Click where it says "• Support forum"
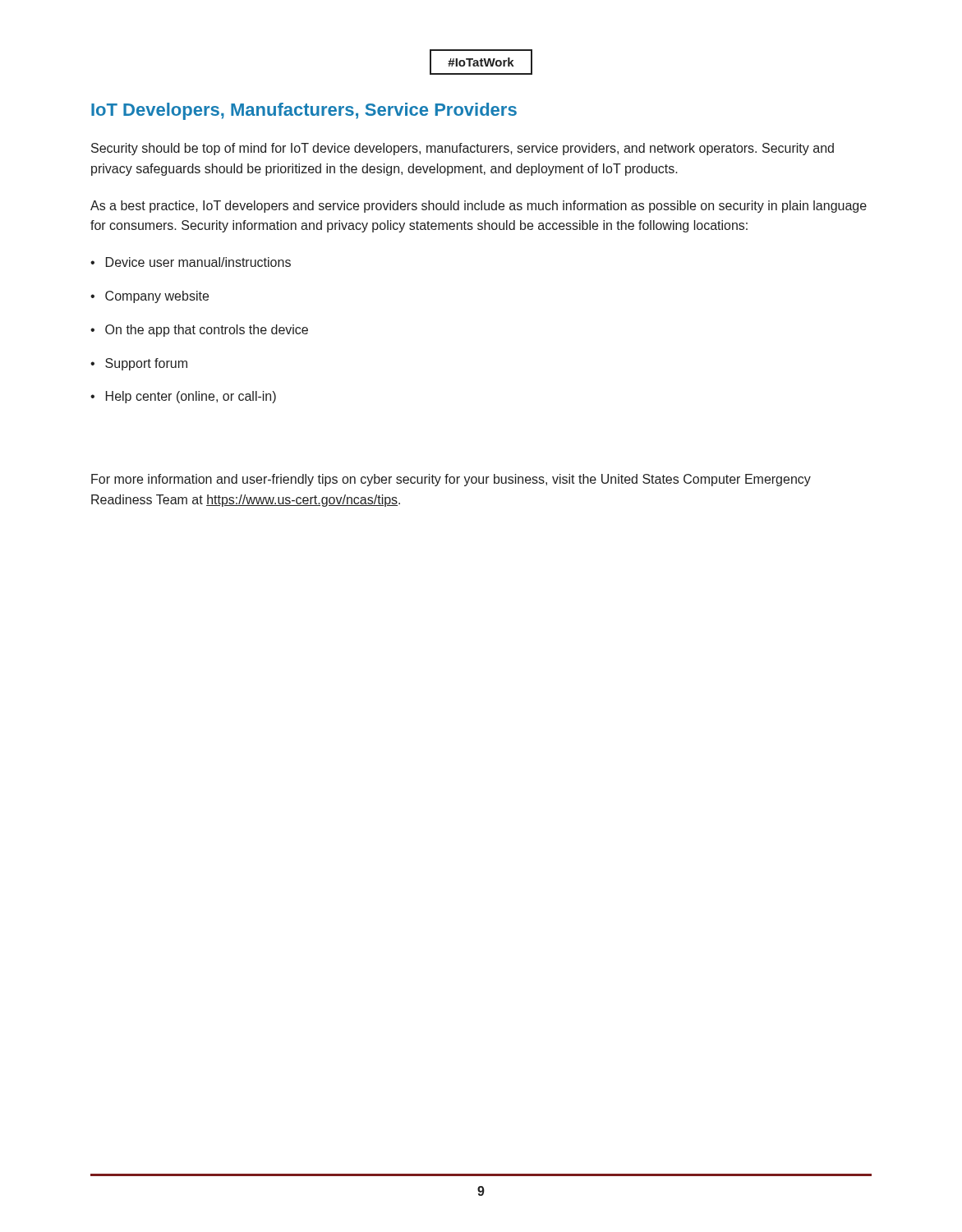 tap(139, 364)
